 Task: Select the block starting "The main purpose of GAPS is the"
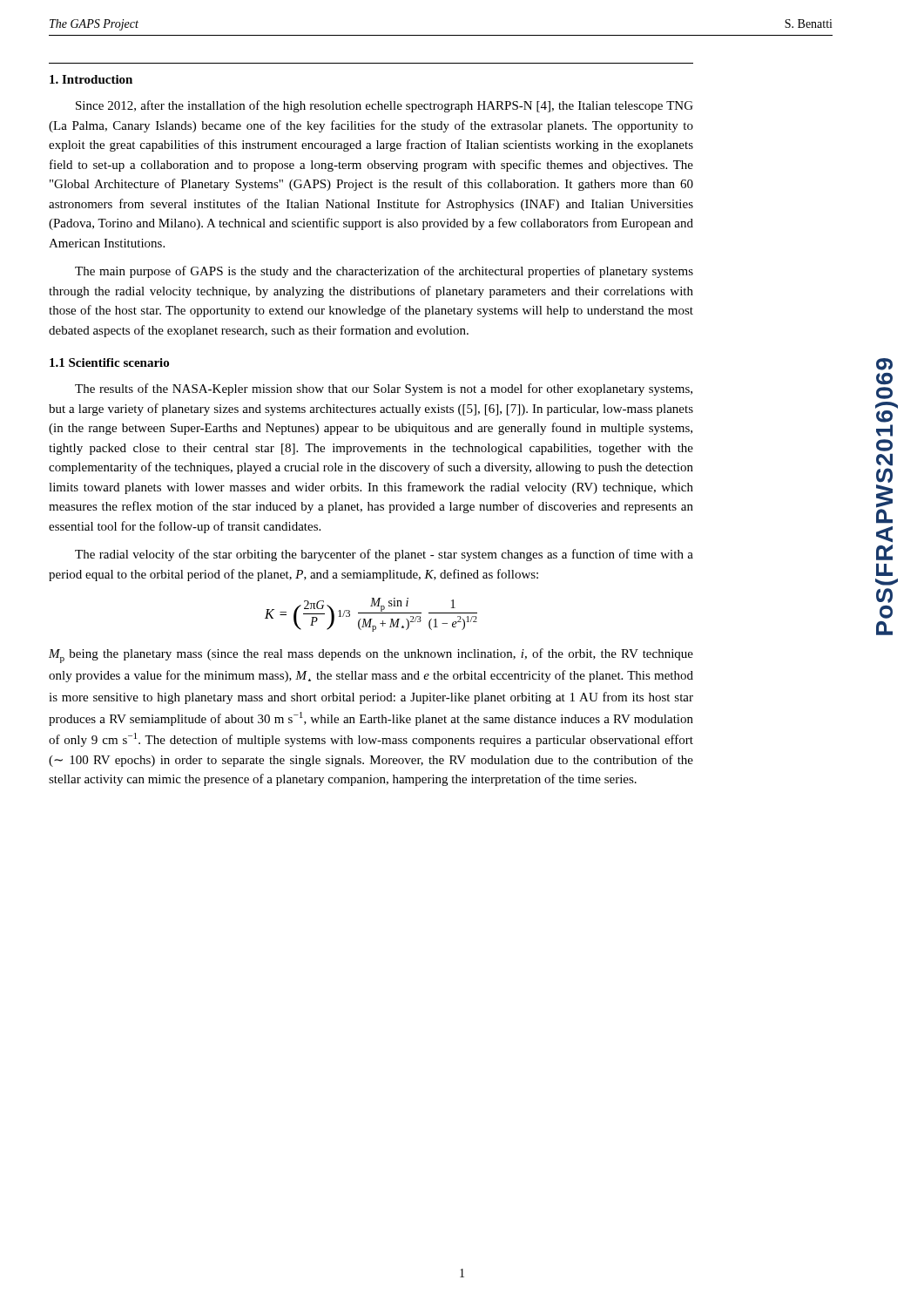coord(371,301)
